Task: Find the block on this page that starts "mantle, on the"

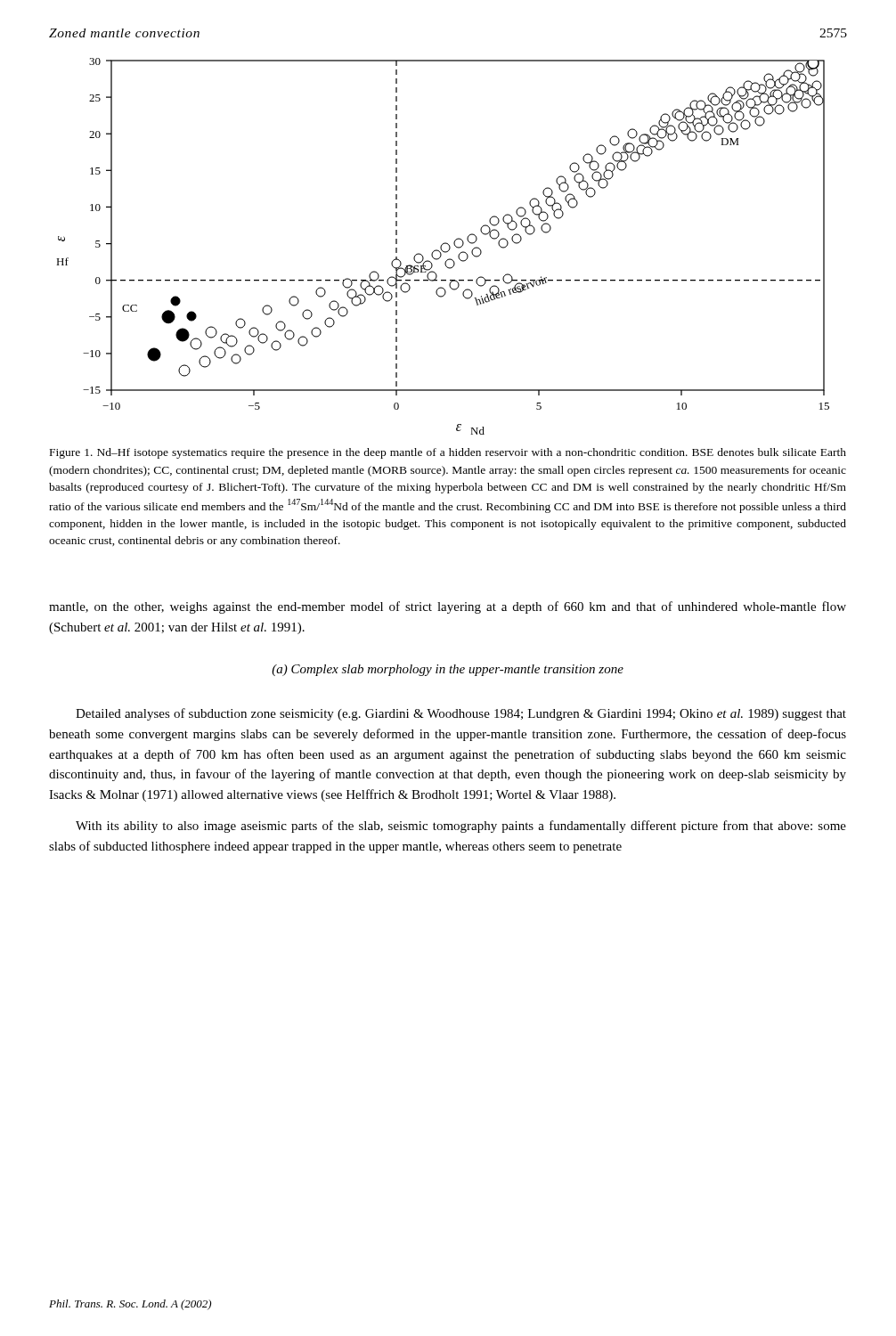Action: click(448, 617)
